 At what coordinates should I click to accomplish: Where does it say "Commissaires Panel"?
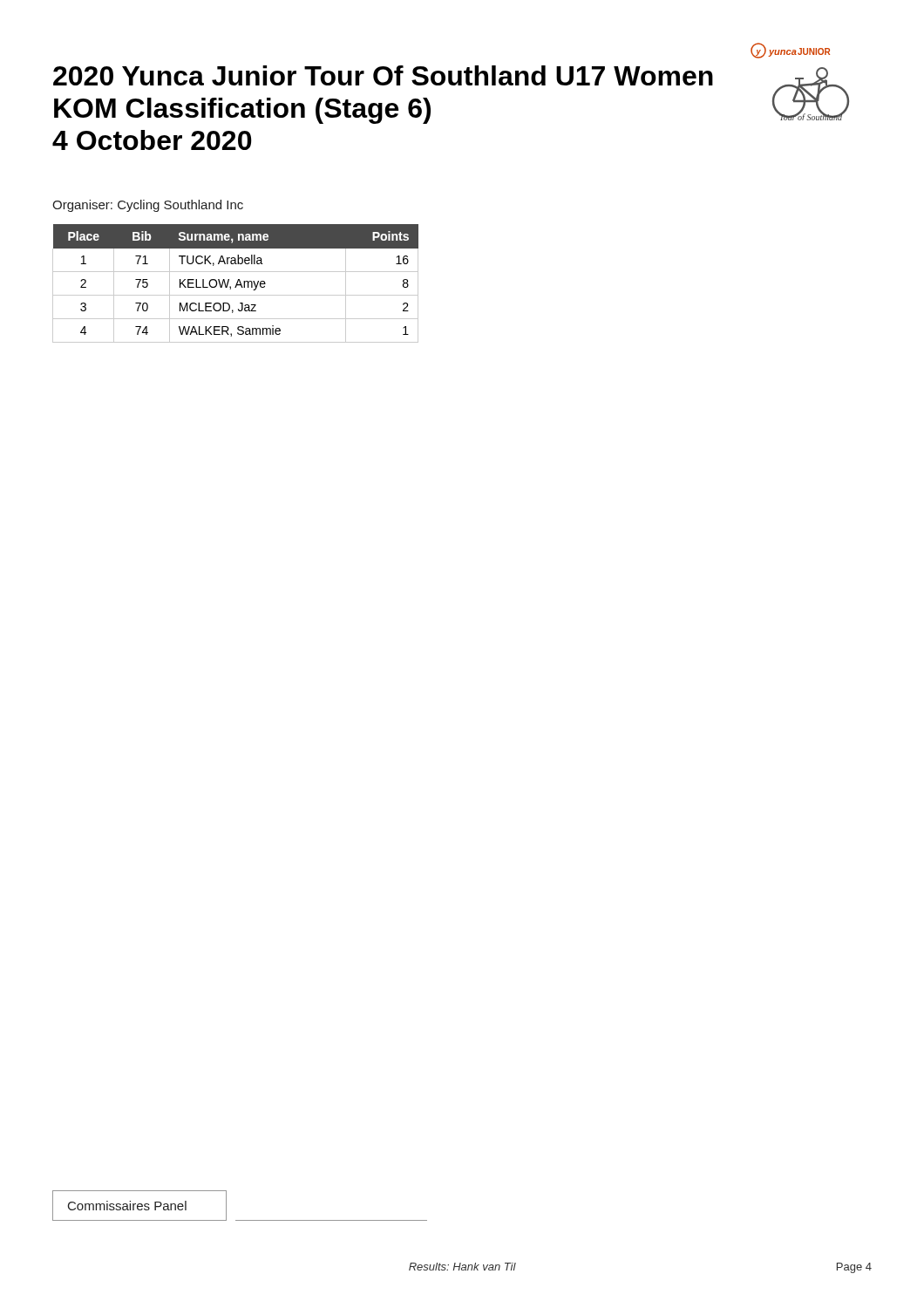click(x=127, y=1206)
